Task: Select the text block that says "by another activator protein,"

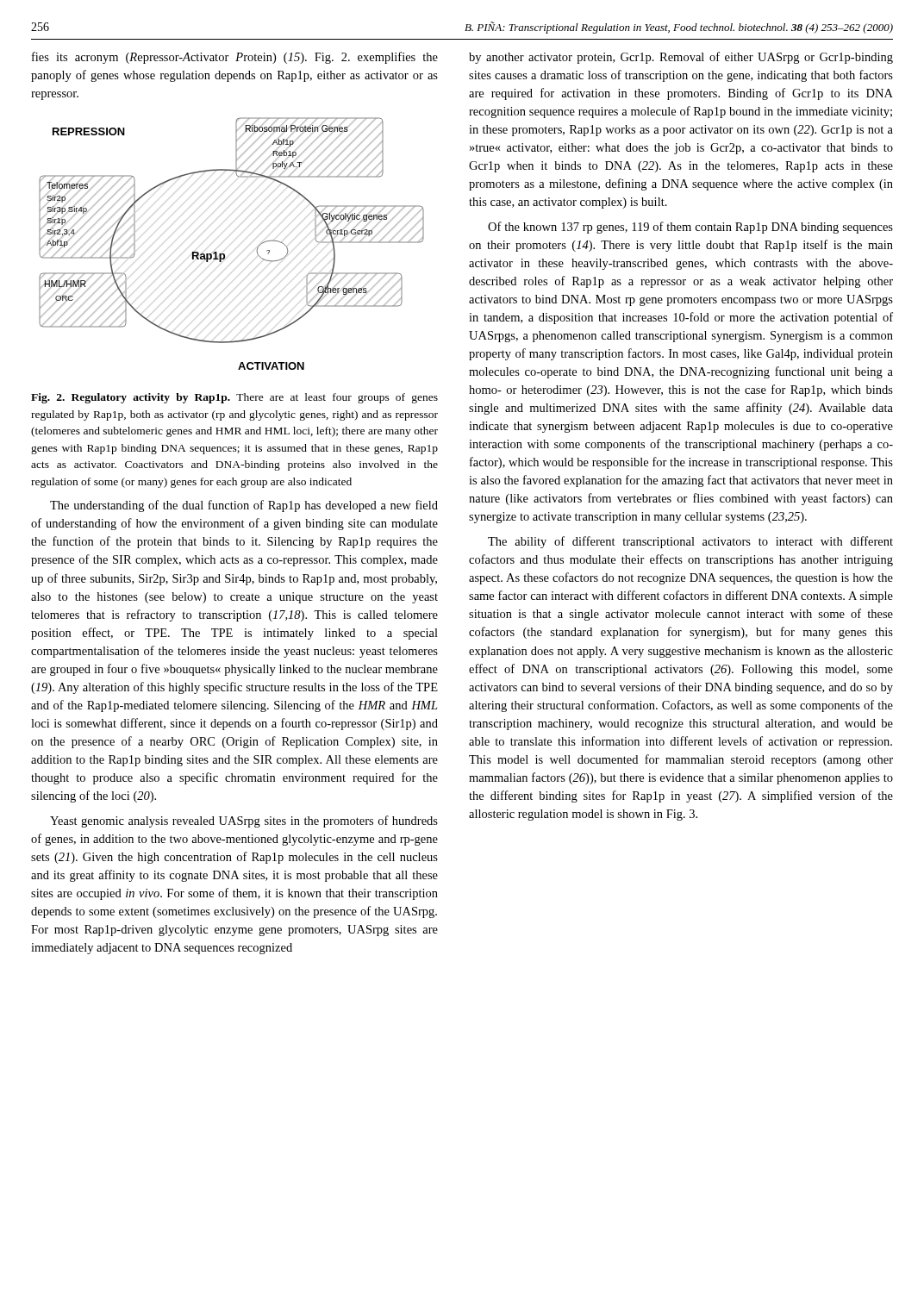Action: pos(681,436)
